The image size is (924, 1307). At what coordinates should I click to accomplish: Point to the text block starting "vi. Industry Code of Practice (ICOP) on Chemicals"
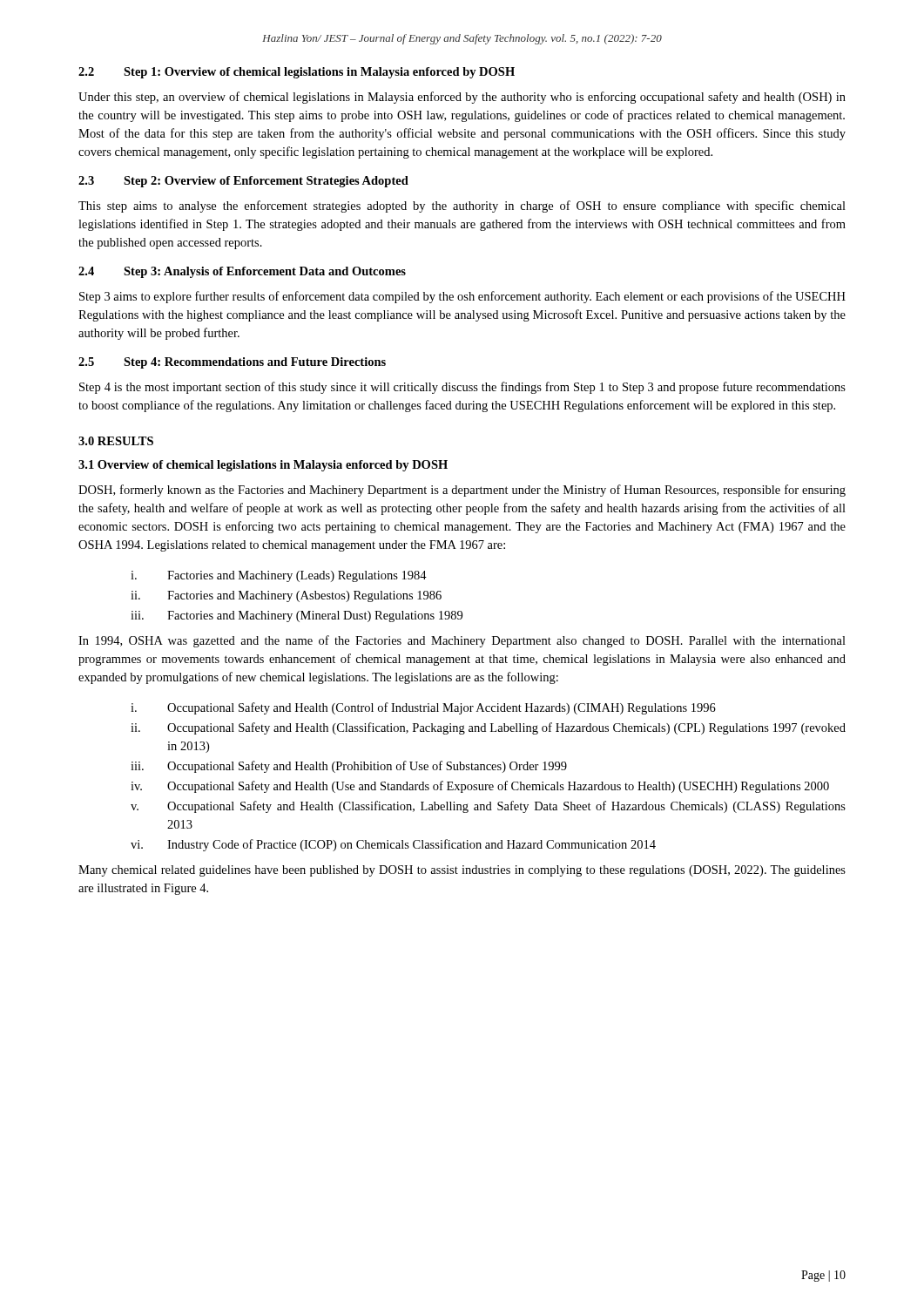coord(488,845)
